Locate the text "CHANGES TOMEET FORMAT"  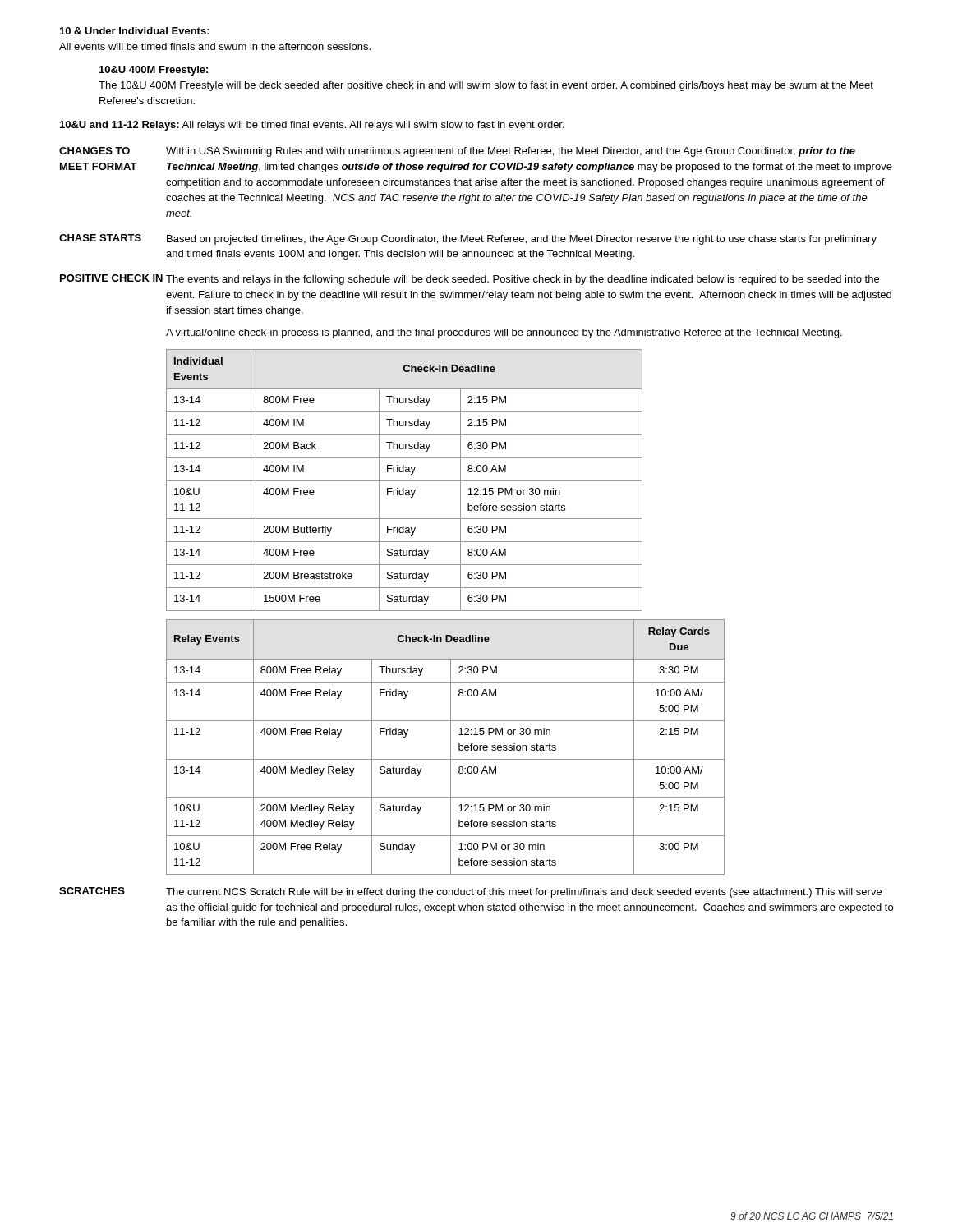[98, 159]
